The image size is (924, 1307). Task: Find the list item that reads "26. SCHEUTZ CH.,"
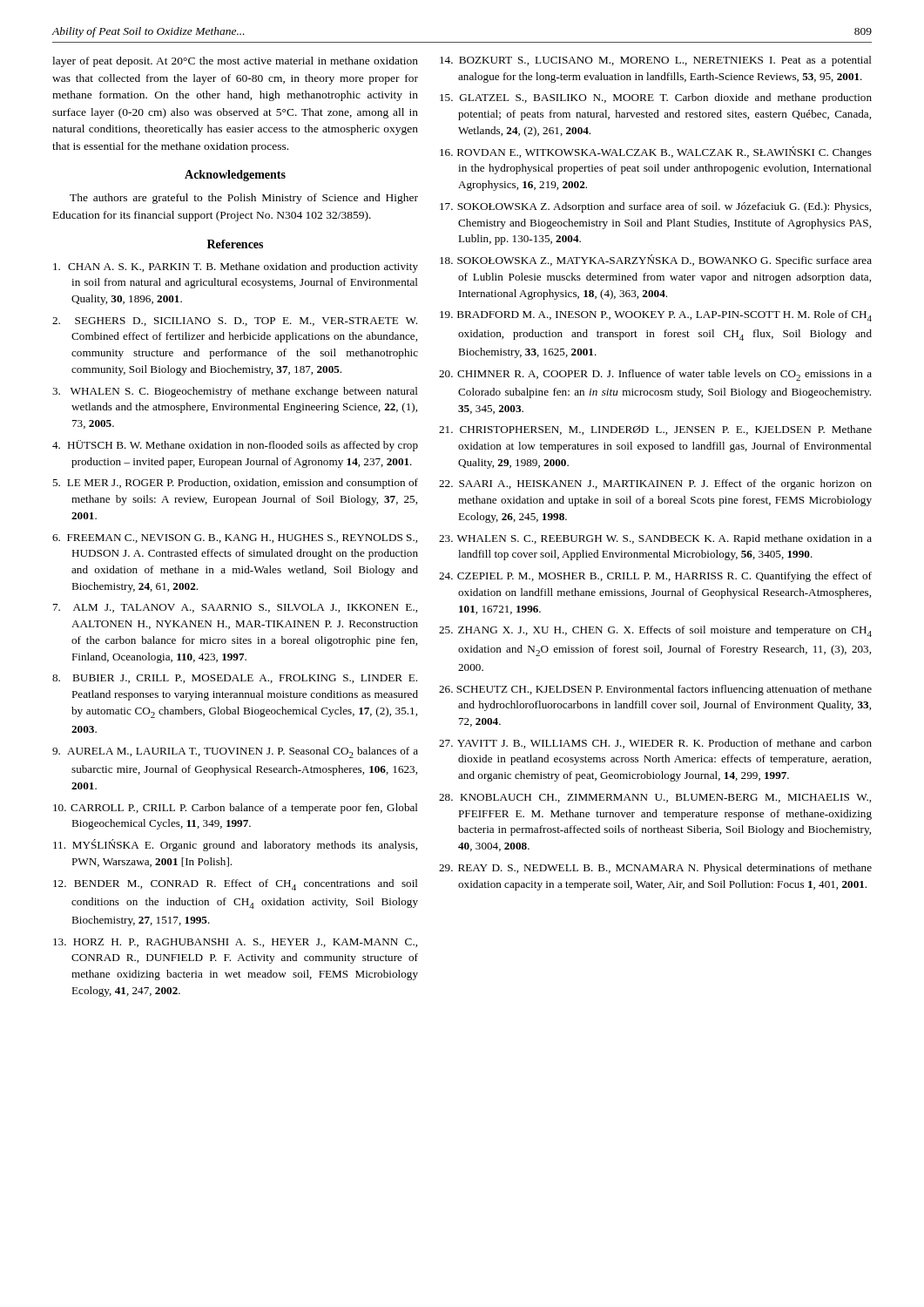coord(655,705)
